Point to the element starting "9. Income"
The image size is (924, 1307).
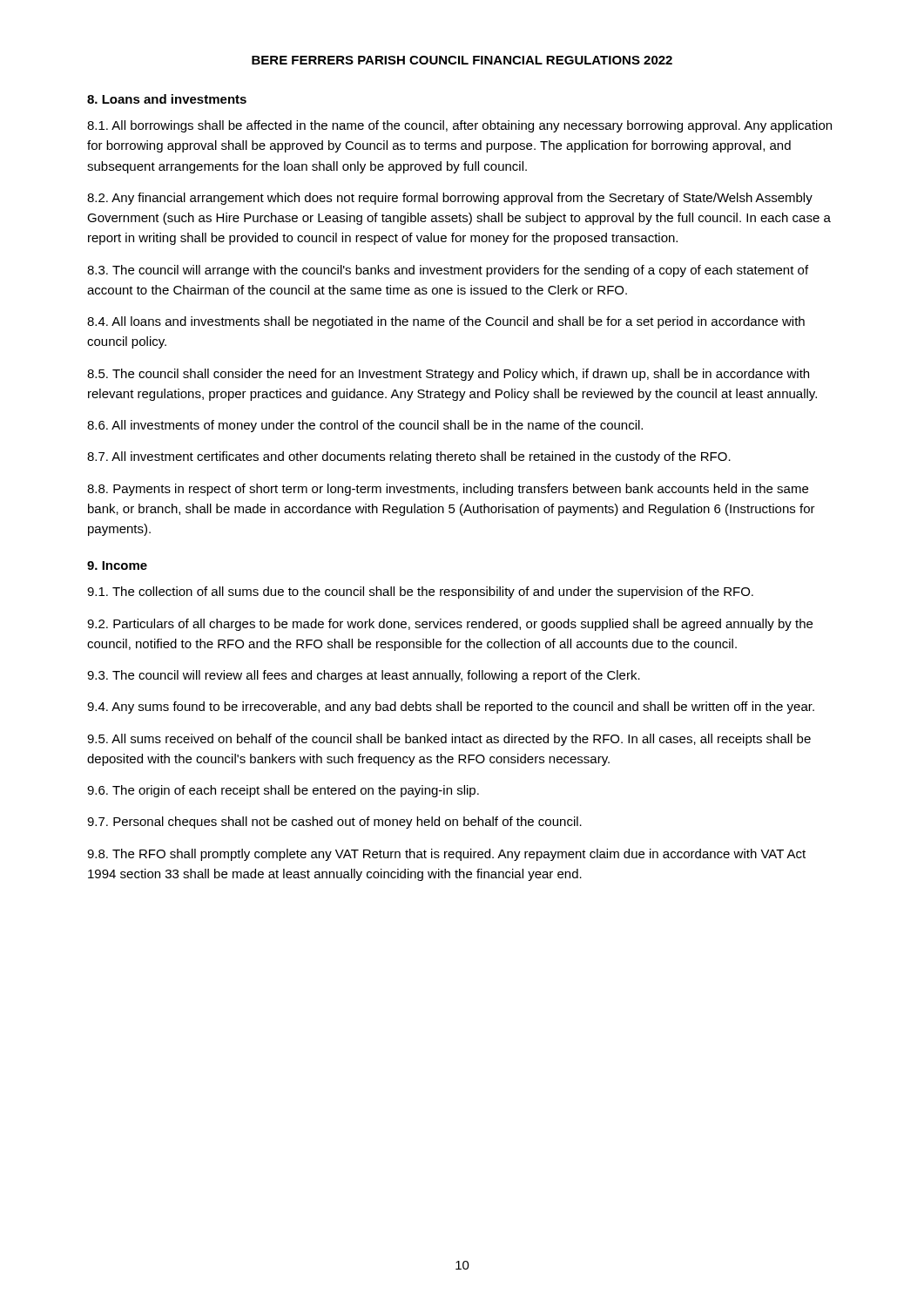click(x=117, y=565)
